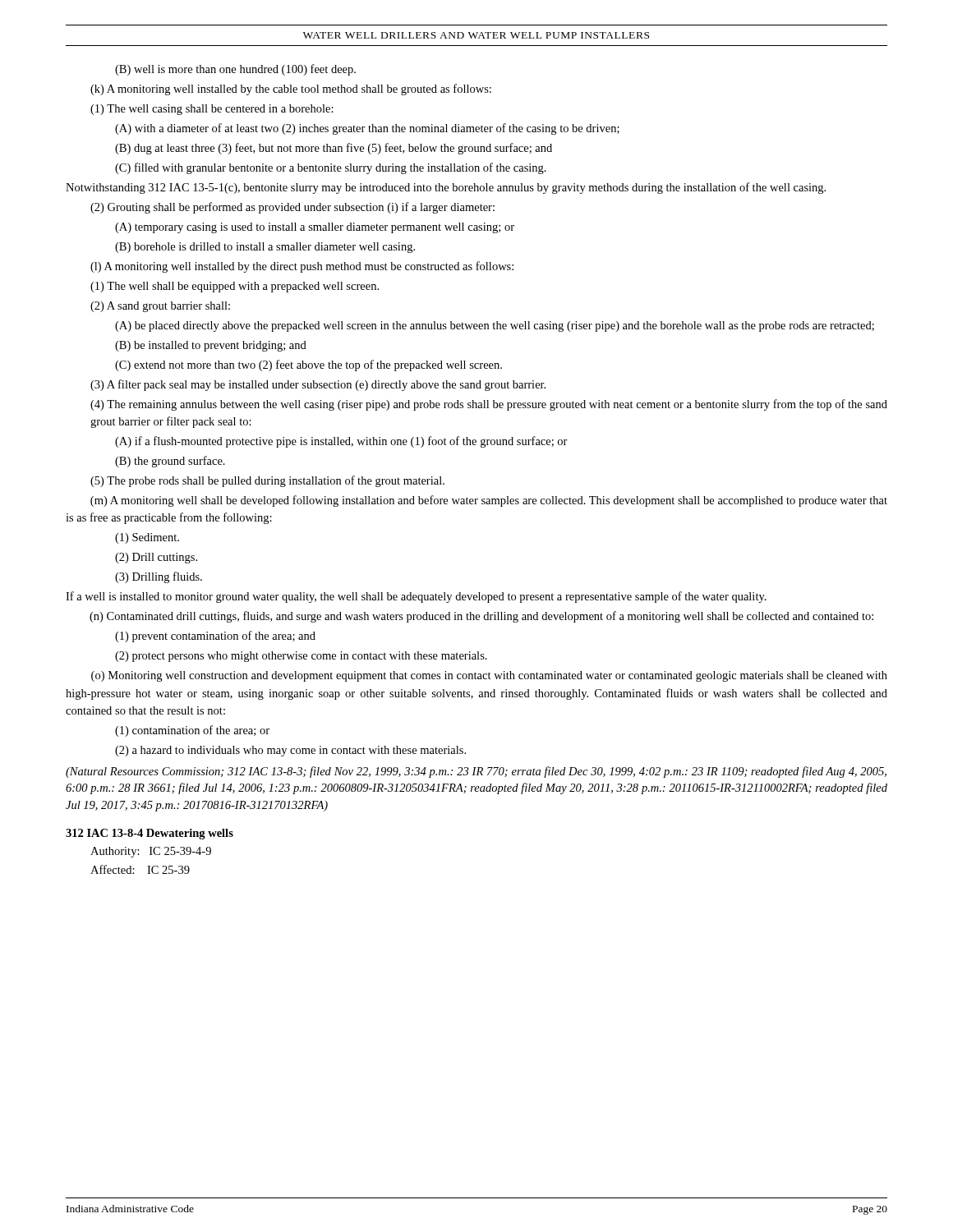Select a section header
Image resolution: width=953 pixels, height=1232 pixels.
[x=149, y=833]
